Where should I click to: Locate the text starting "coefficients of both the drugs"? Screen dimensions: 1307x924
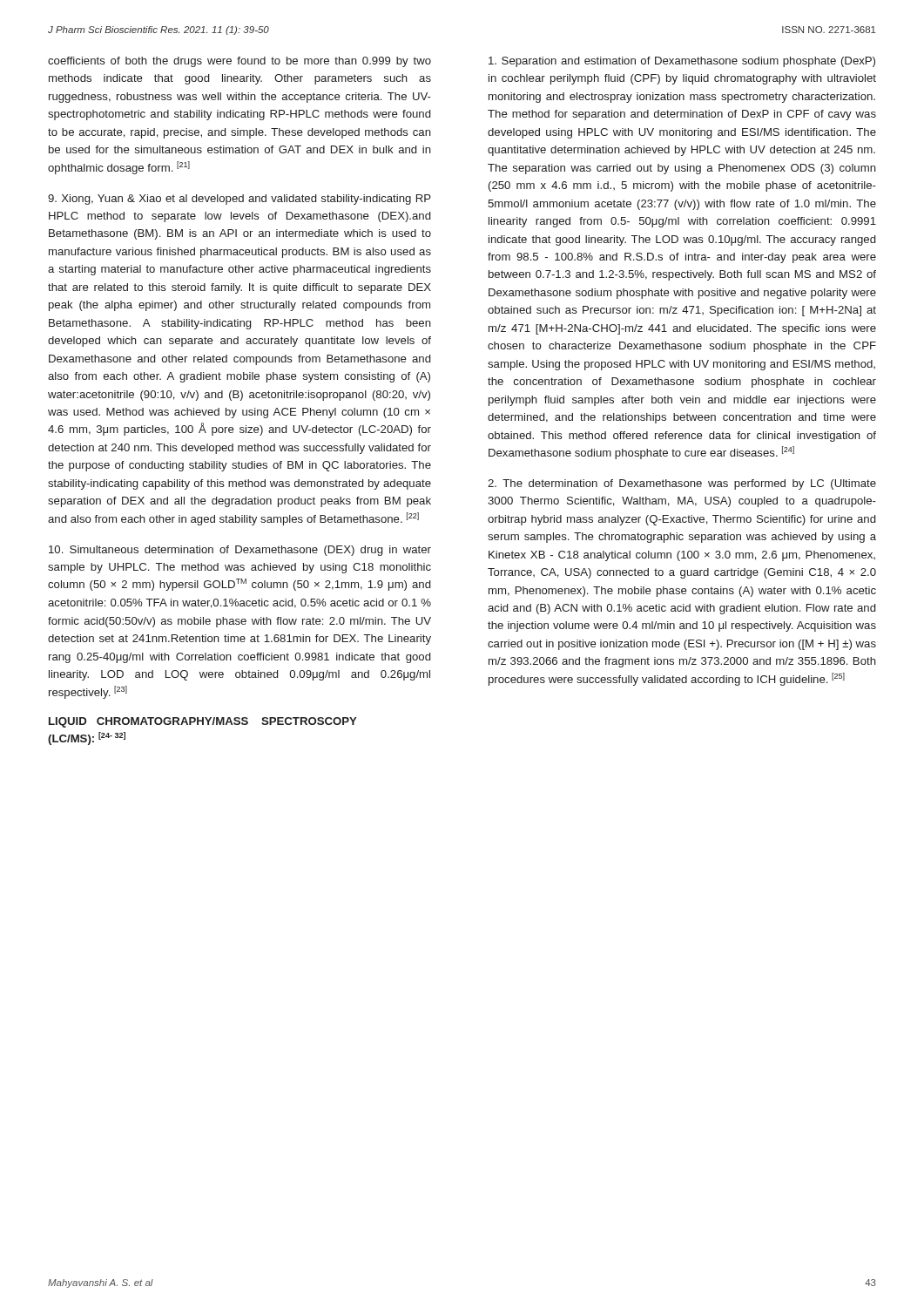click(239, 114)
